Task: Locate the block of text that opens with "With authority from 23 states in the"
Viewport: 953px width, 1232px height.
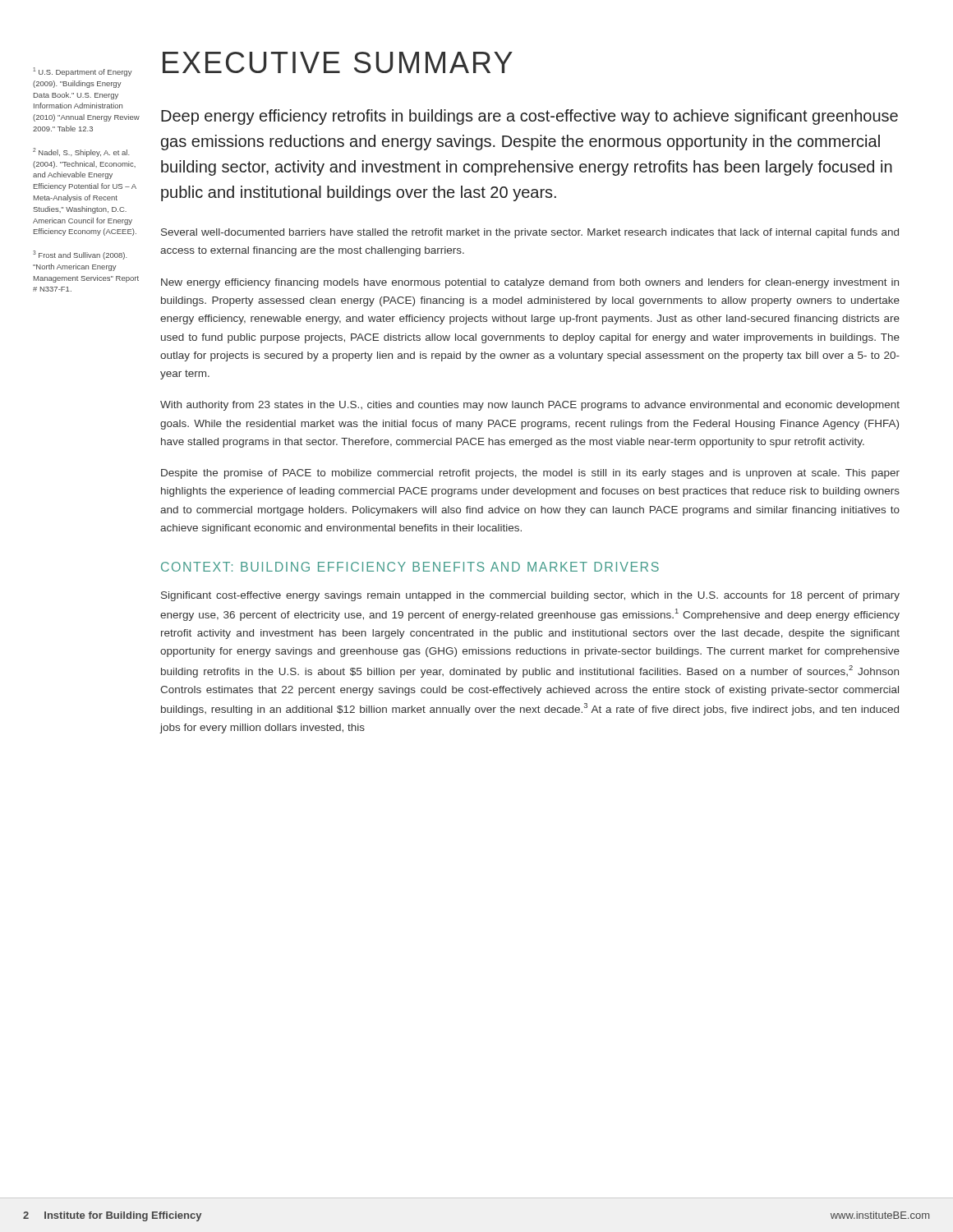Action: coord(530,423)
